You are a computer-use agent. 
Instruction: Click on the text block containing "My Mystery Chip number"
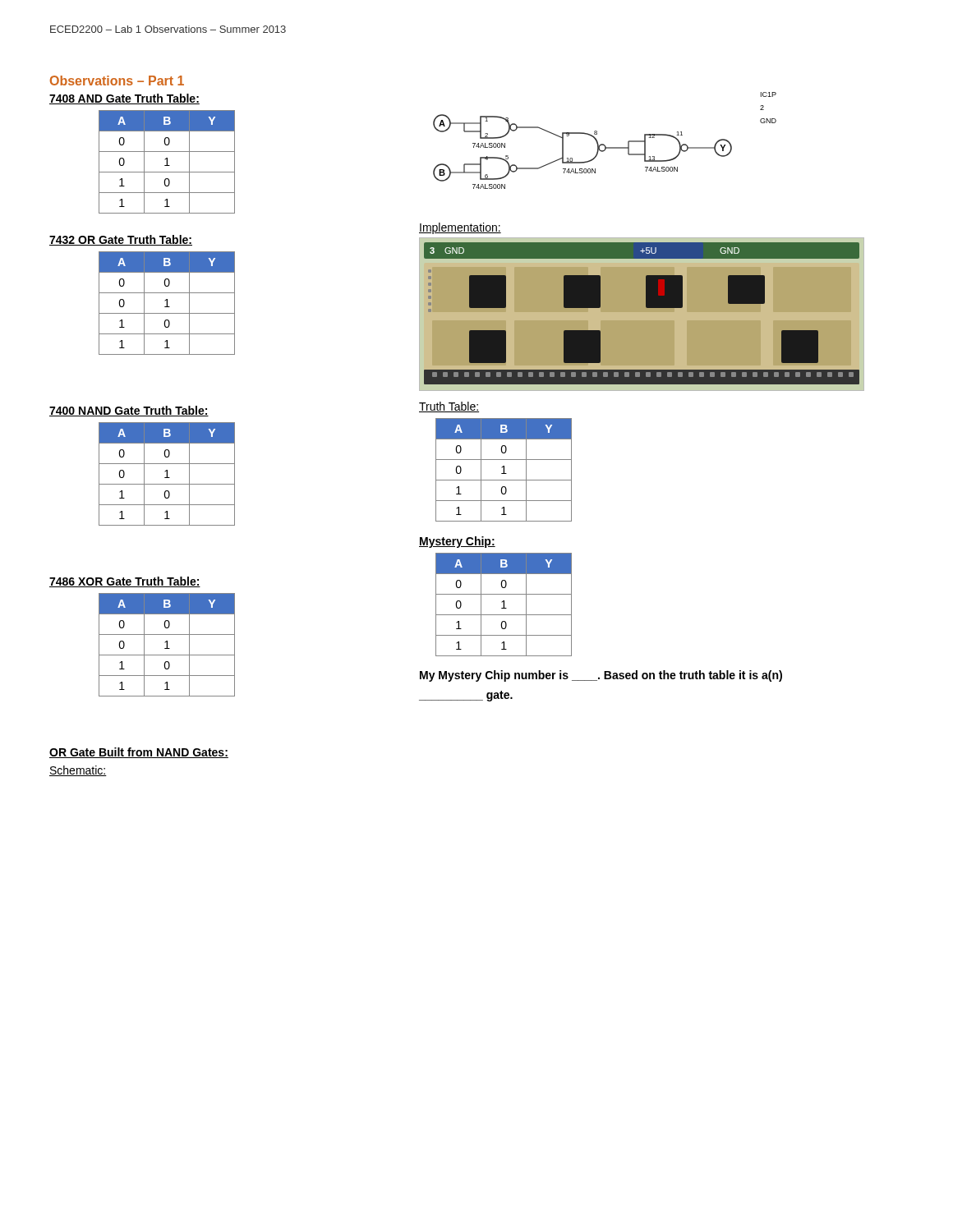[x=601, y=685]
